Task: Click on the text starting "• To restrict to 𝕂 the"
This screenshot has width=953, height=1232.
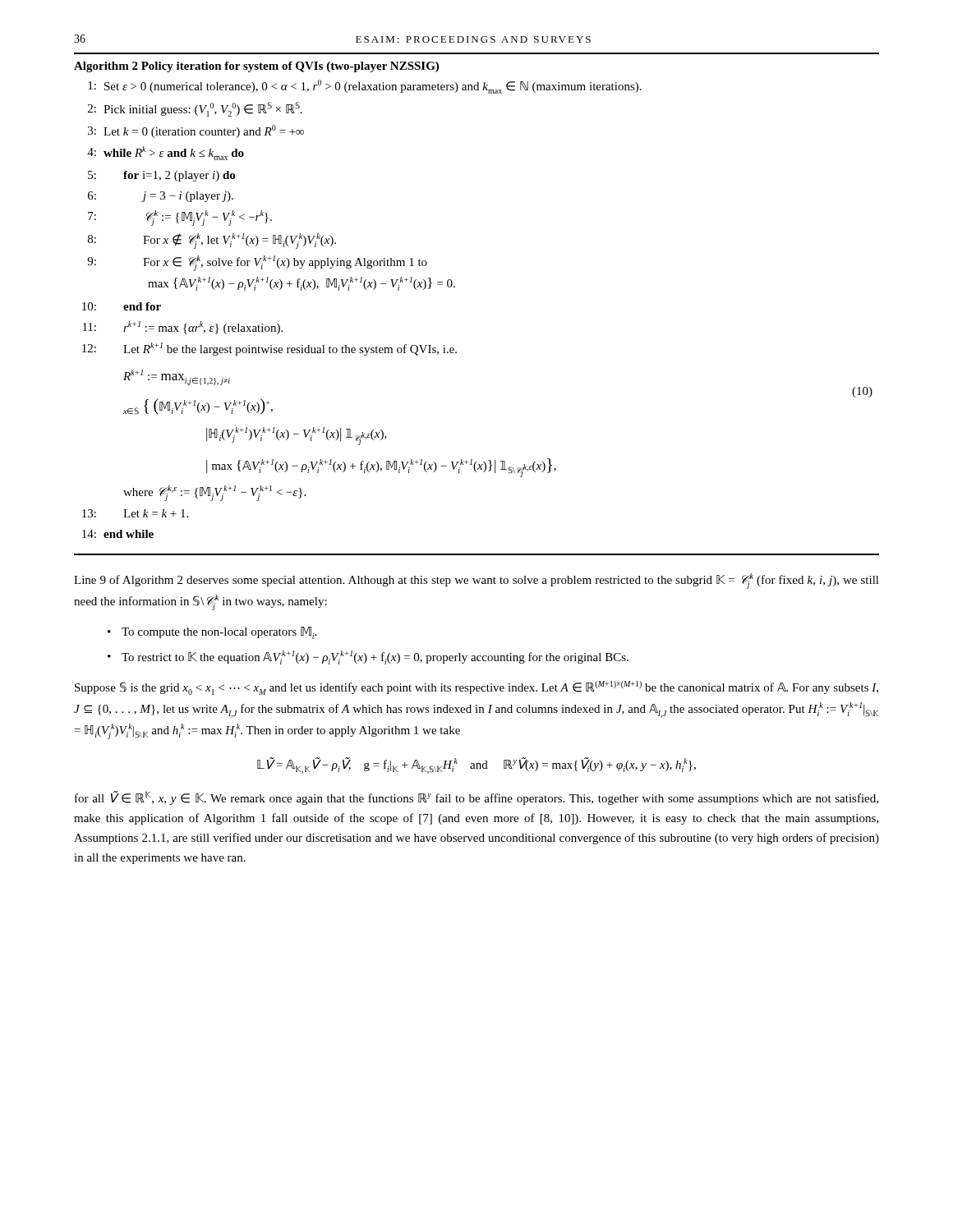Action: point(493,658)
